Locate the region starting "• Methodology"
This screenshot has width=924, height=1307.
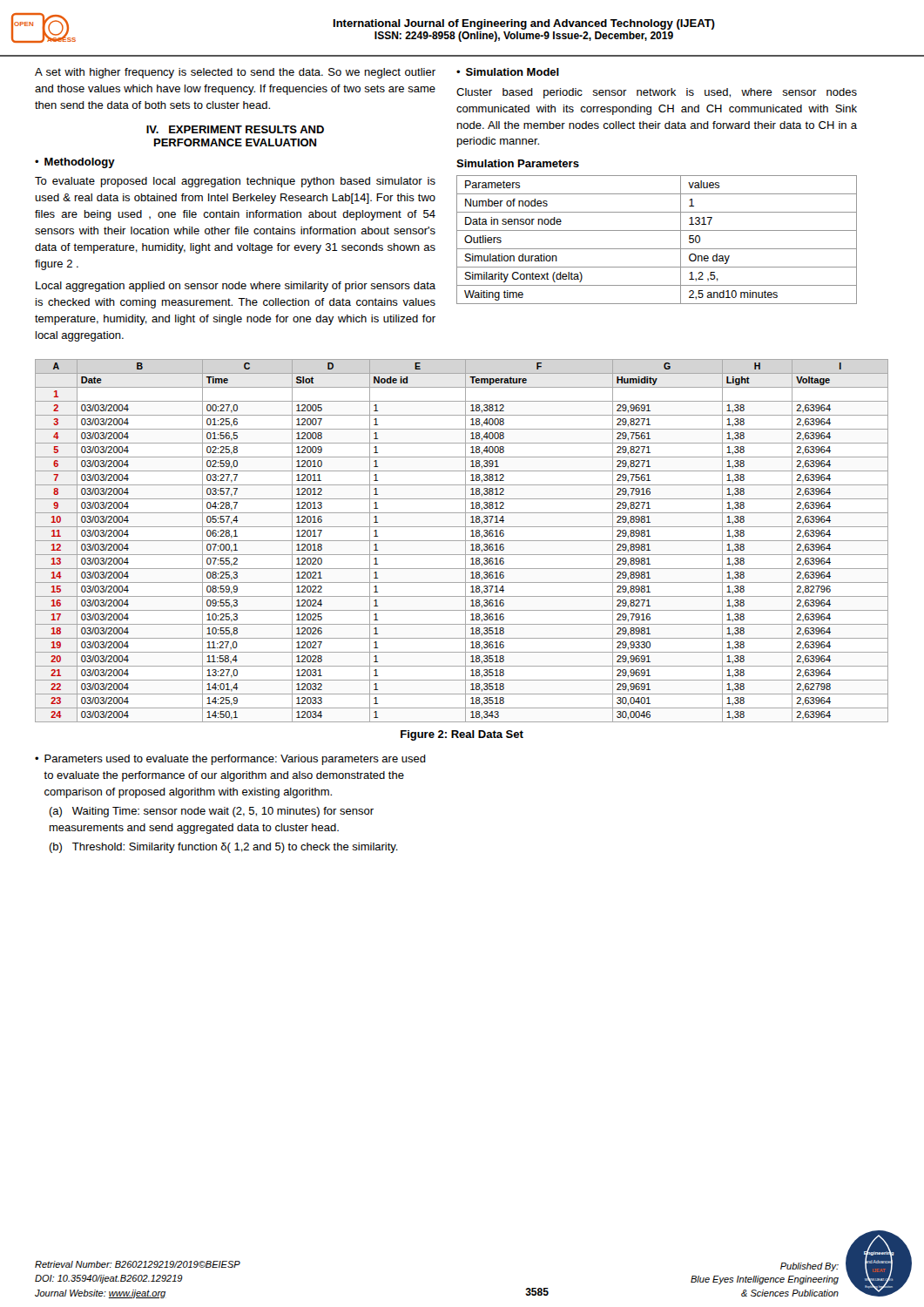(x=75, y=162)
